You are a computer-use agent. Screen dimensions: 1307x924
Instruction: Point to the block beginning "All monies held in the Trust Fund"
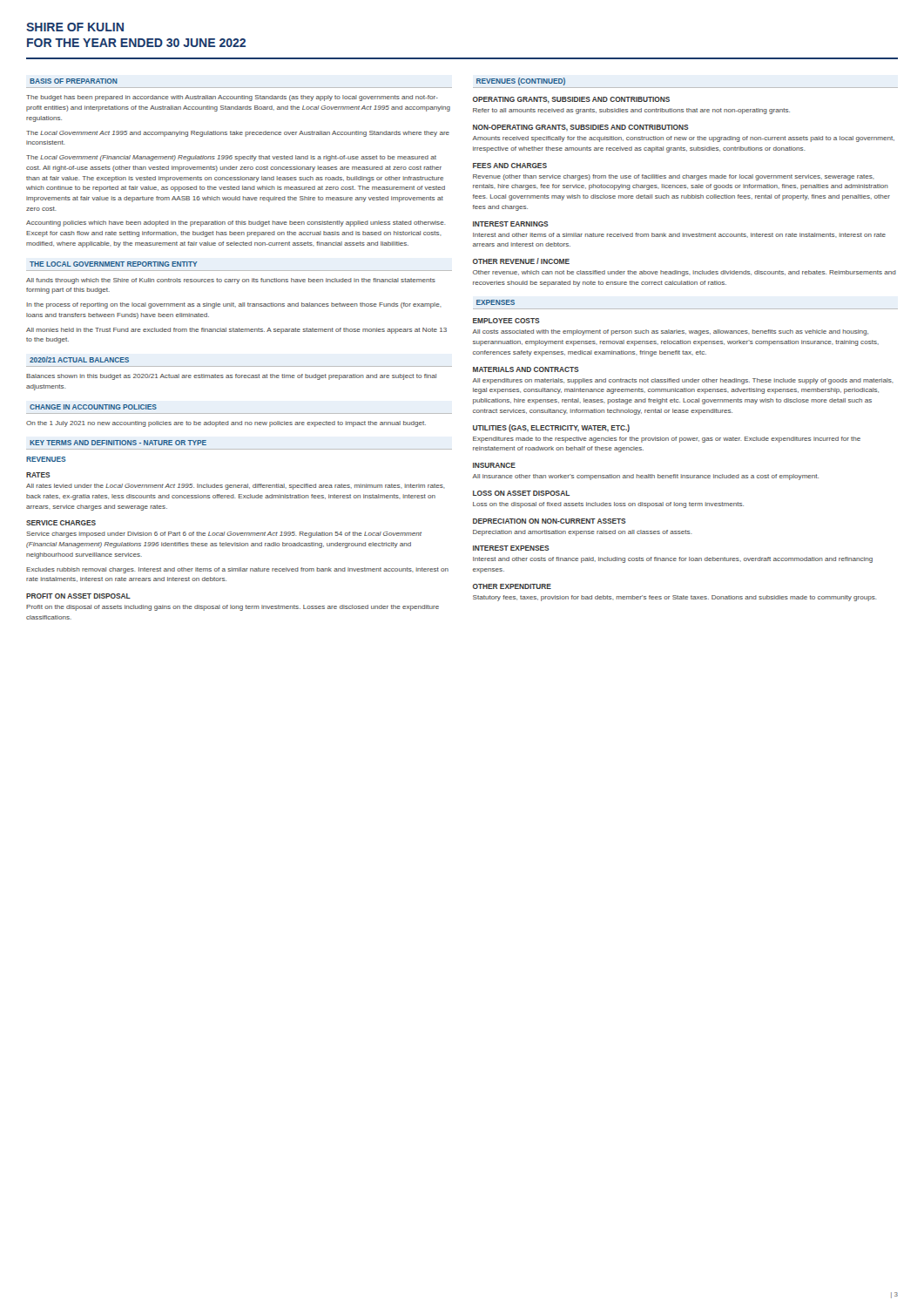[x=237, y=335]
